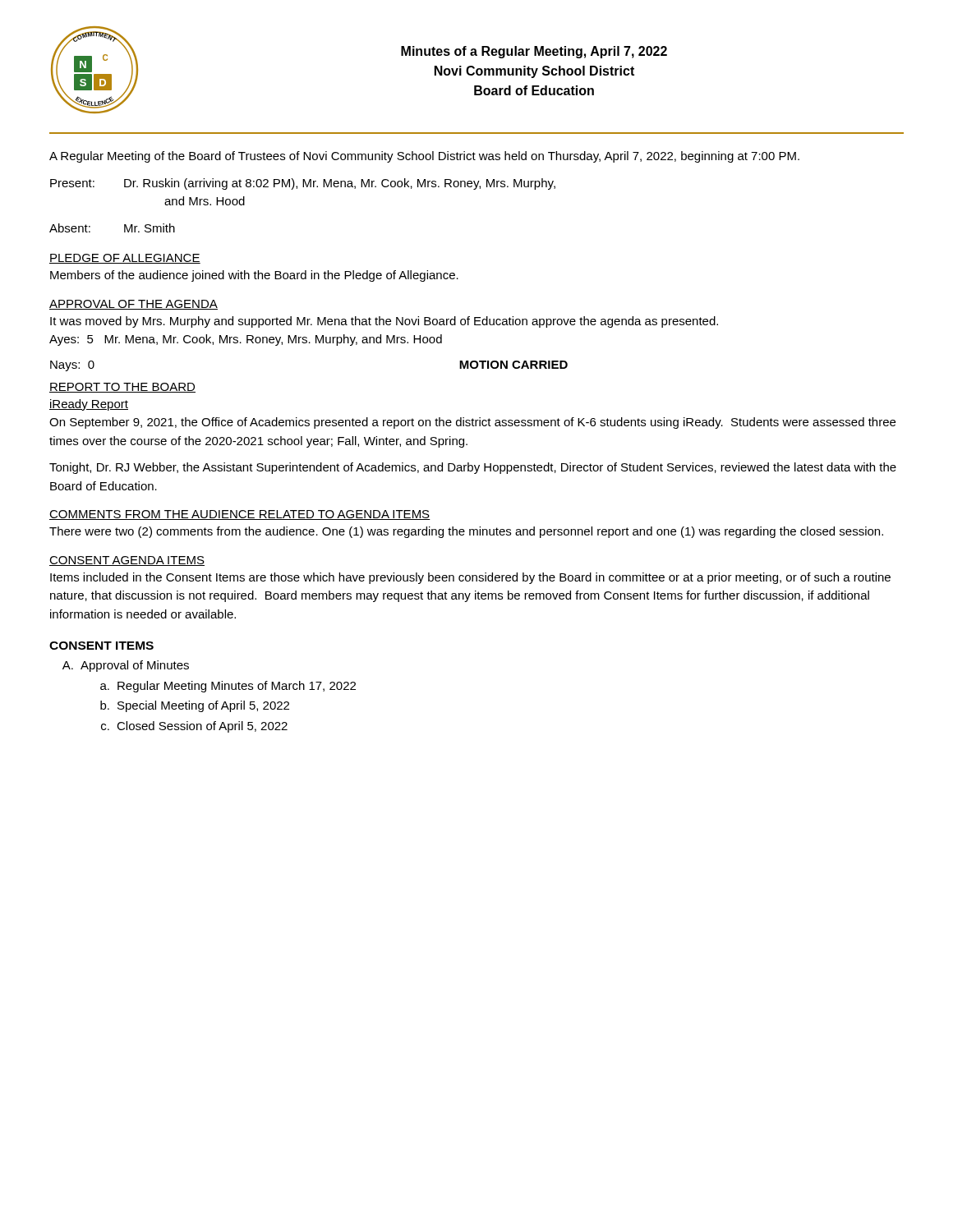Locate the section header with the text "CONSENT AGENDA ITEMS"

[127, 559]
